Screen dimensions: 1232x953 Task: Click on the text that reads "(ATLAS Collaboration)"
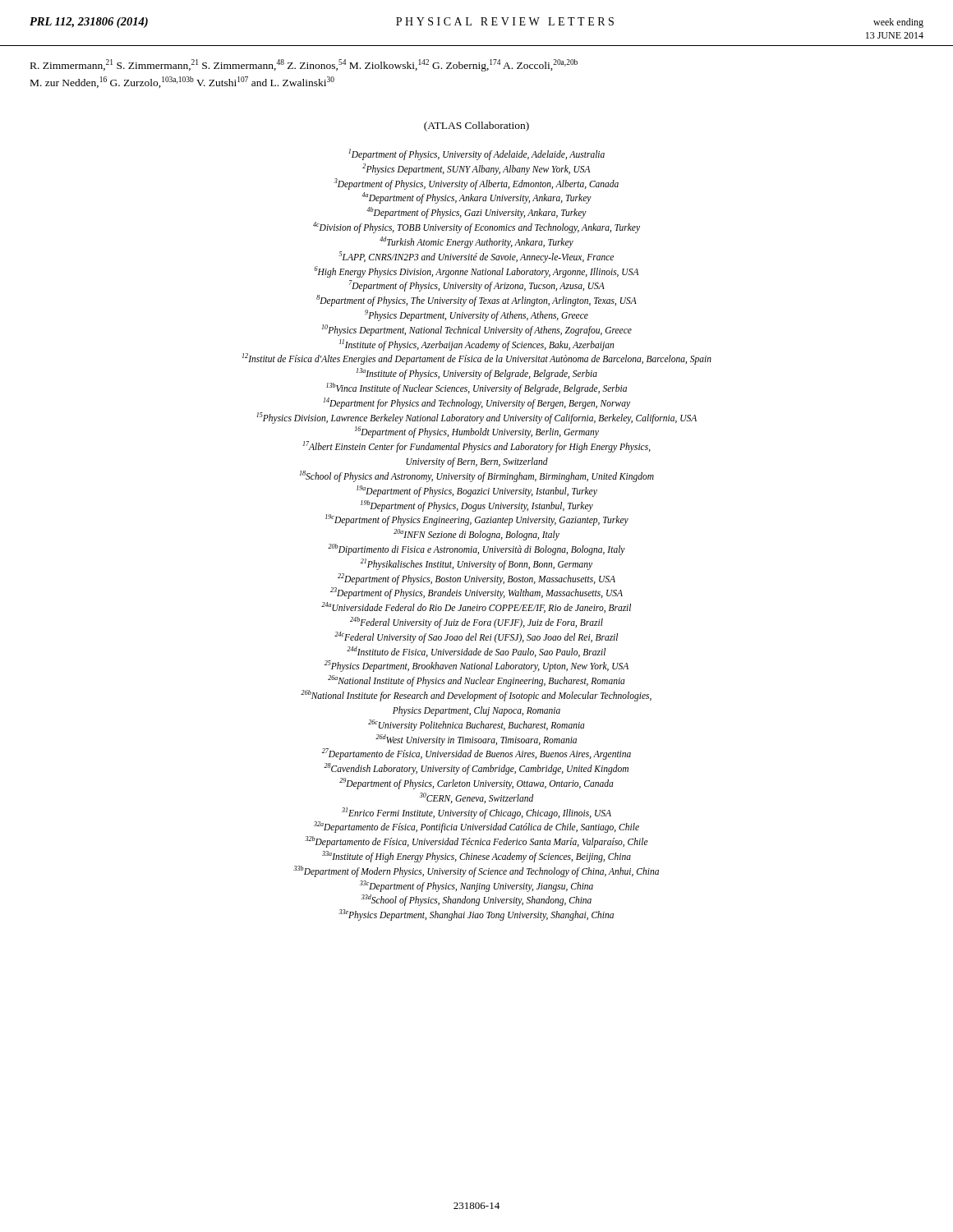(x=476, y=125)
